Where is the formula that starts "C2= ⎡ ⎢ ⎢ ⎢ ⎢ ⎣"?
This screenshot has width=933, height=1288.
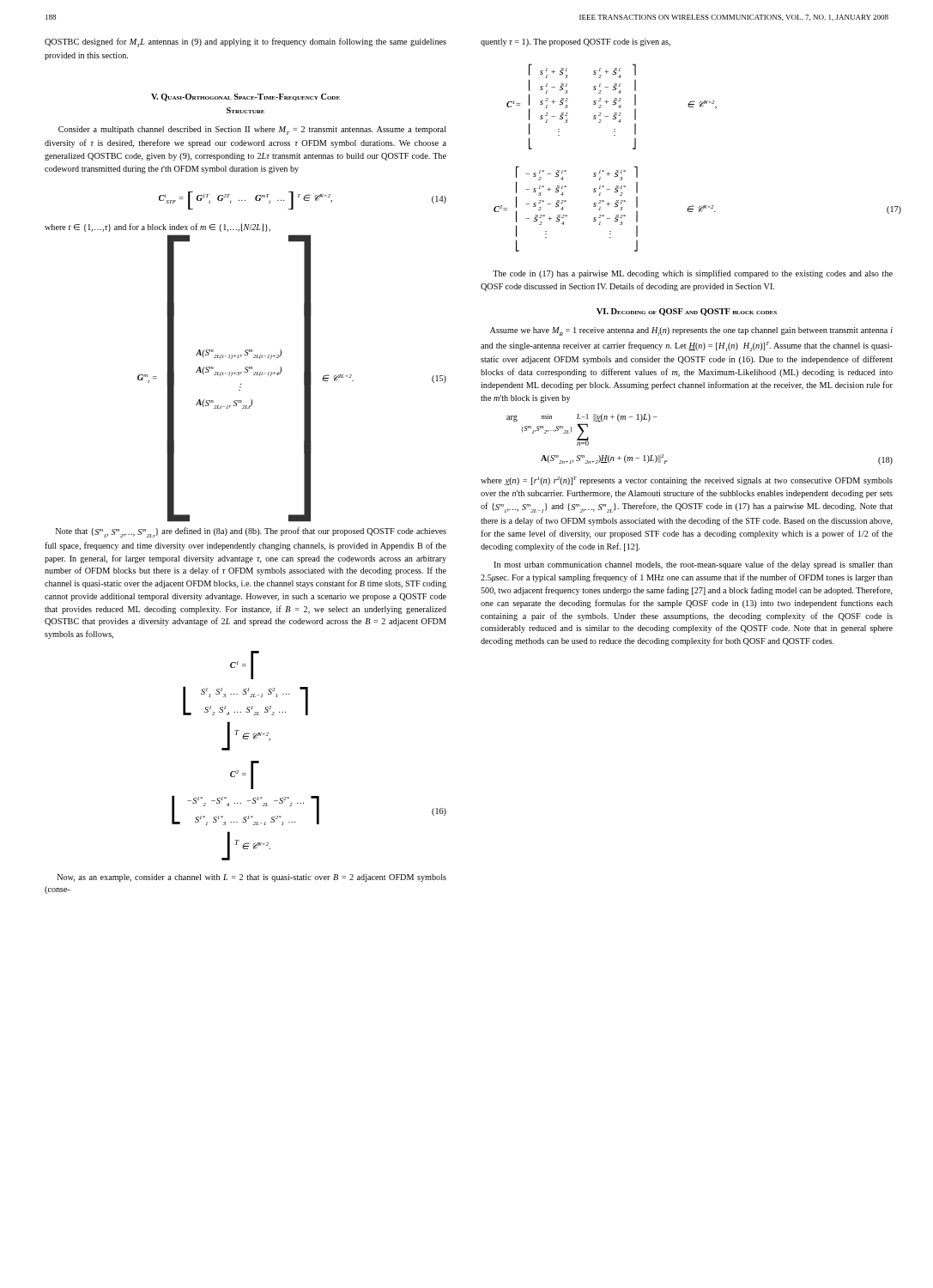click(x=693, y=209)
